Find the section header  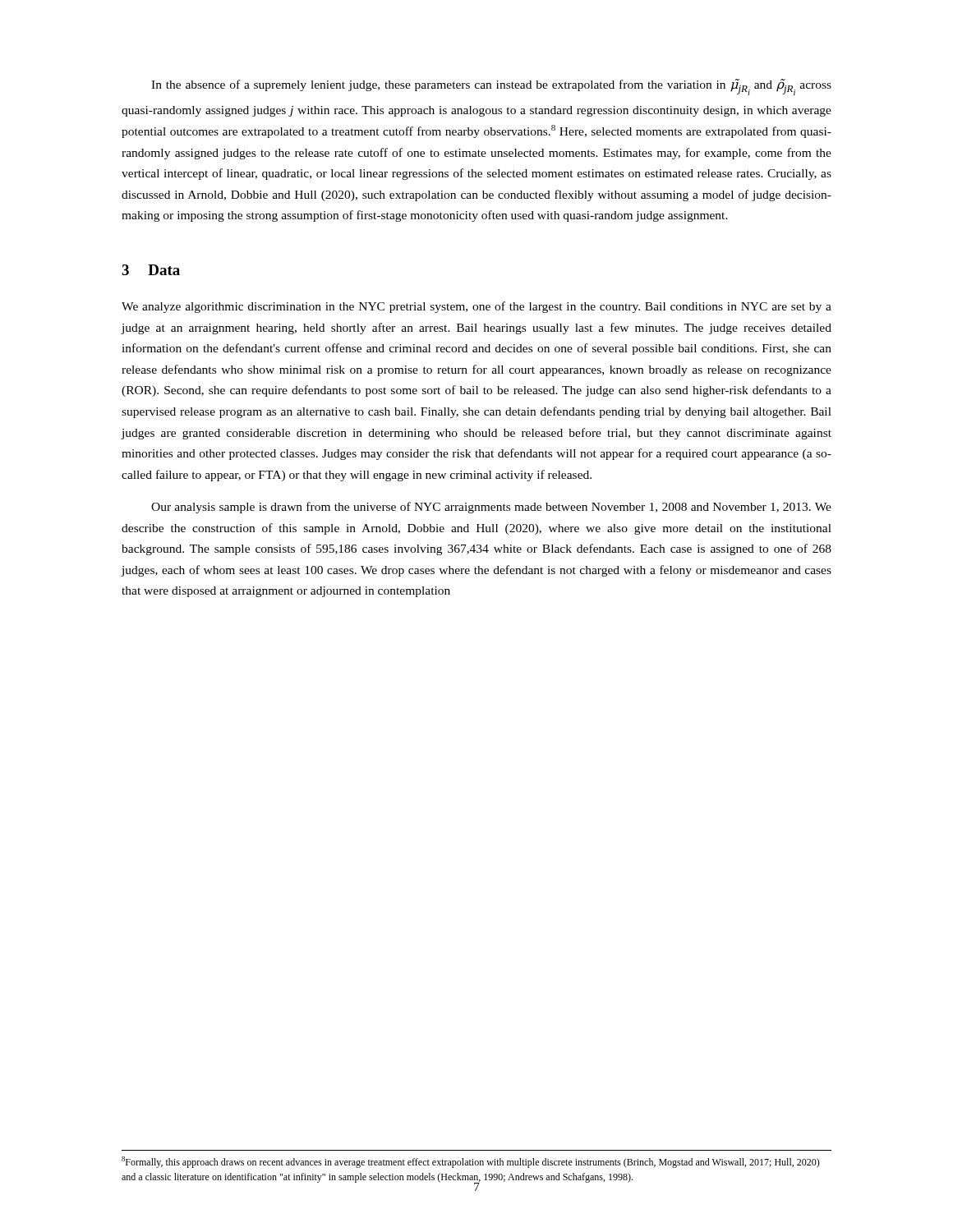point(151,270)
